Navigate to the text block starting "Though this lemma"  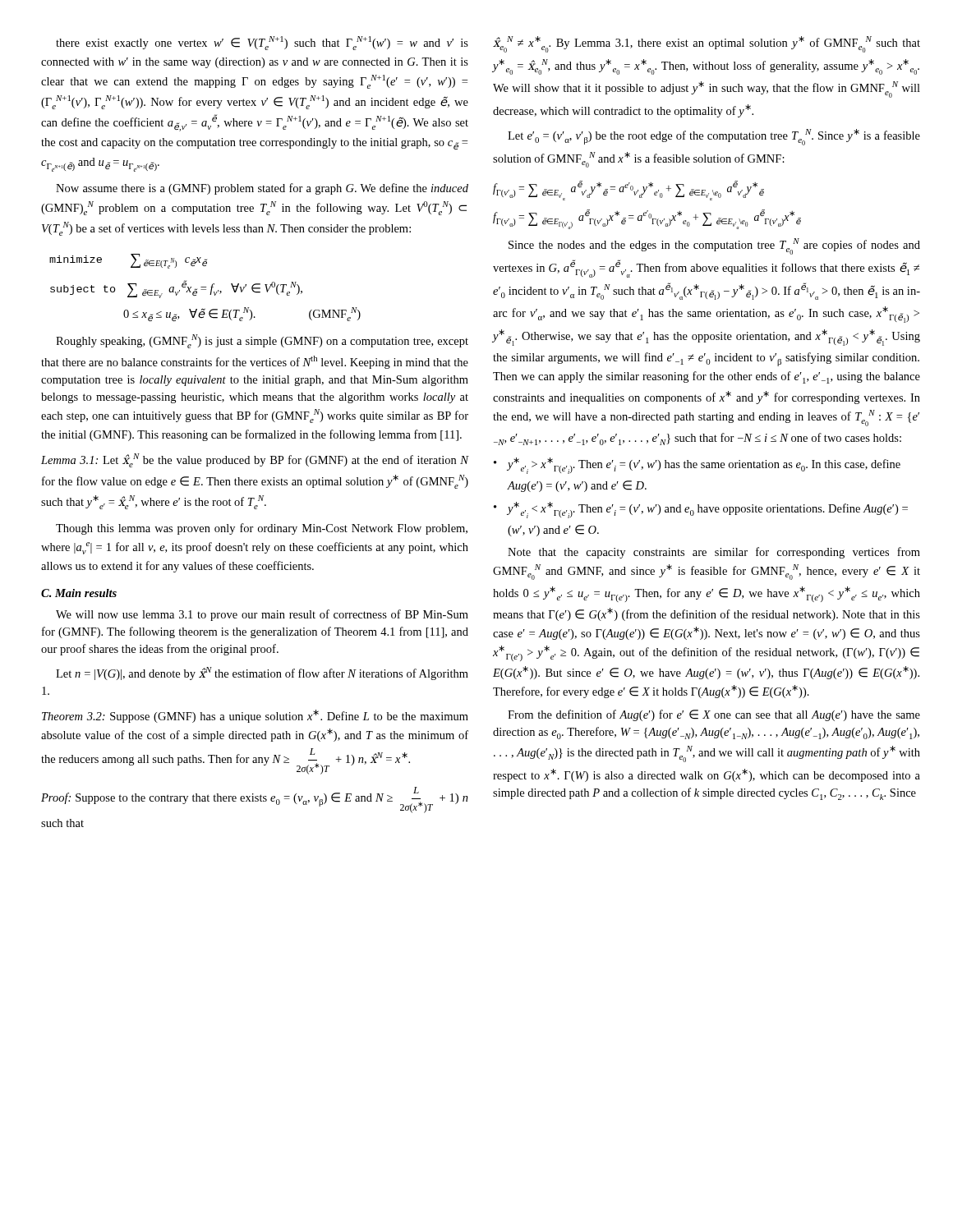pyautogui.click(x=255, y=548)
